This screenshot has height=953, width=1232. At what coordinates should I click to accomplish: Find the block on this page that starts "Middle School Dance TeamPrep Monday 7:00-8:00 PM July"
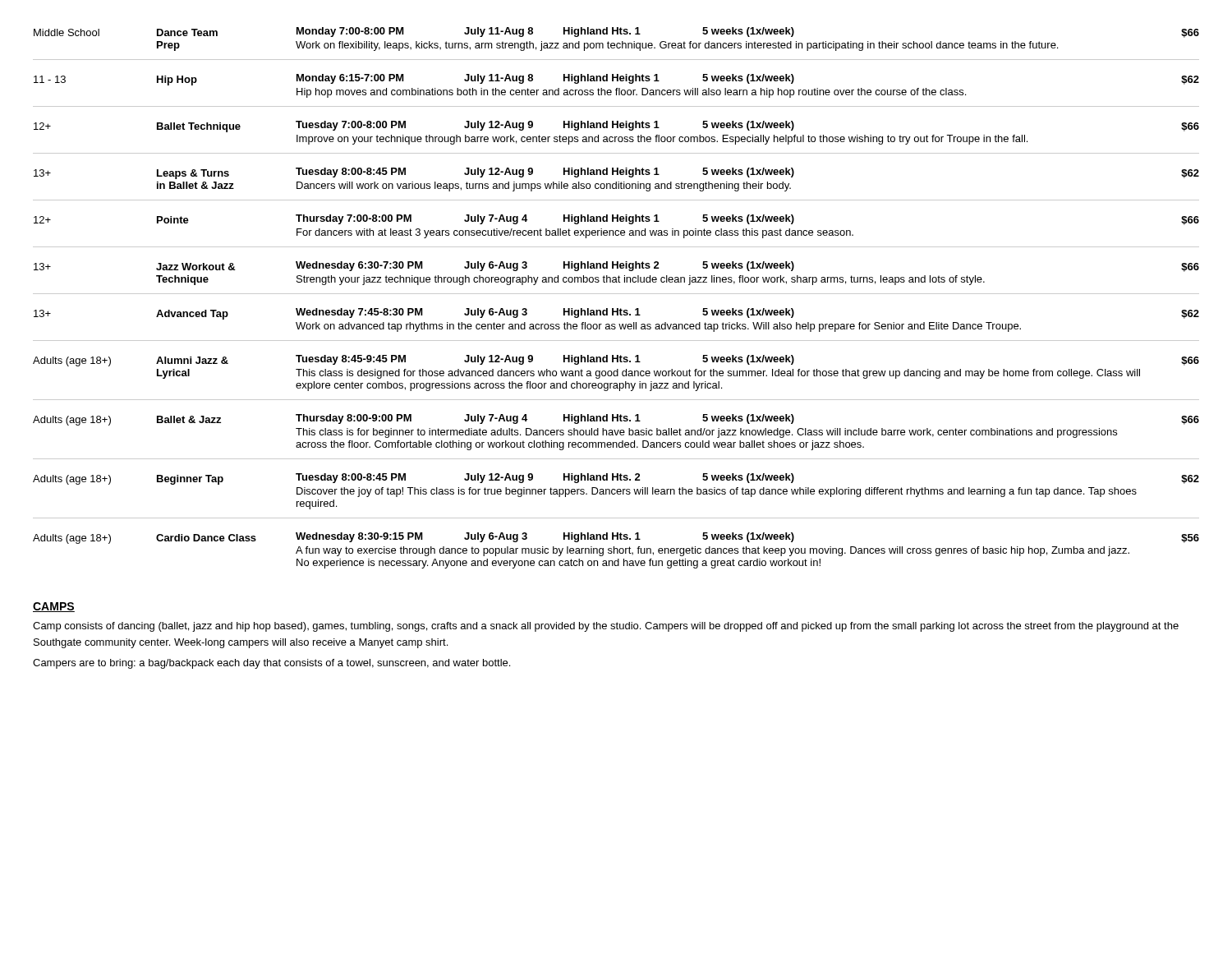(616, 38)
